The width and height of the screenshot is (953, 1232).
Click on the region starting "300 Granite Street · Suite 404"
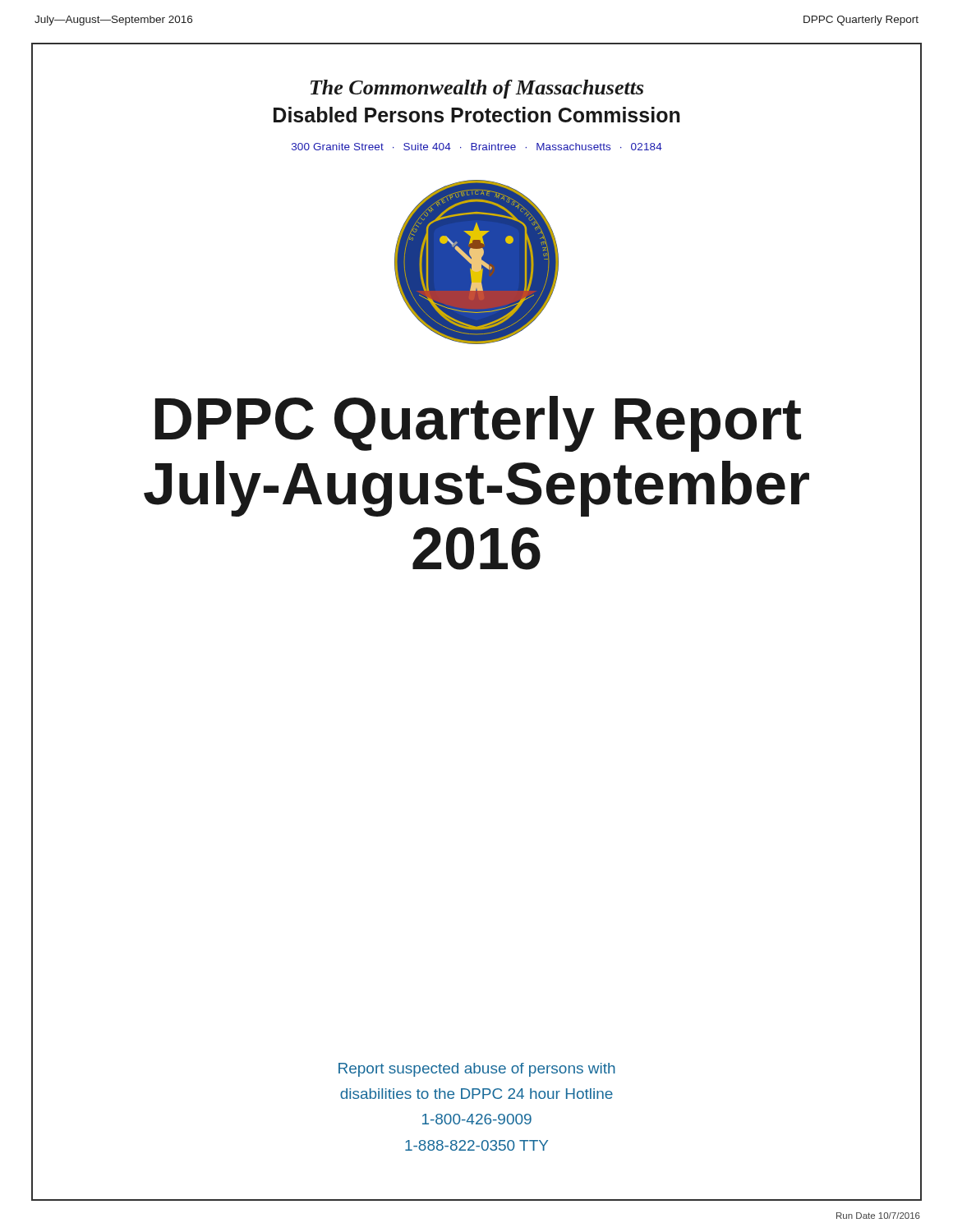pyautogui.click(x=476, y=147)
